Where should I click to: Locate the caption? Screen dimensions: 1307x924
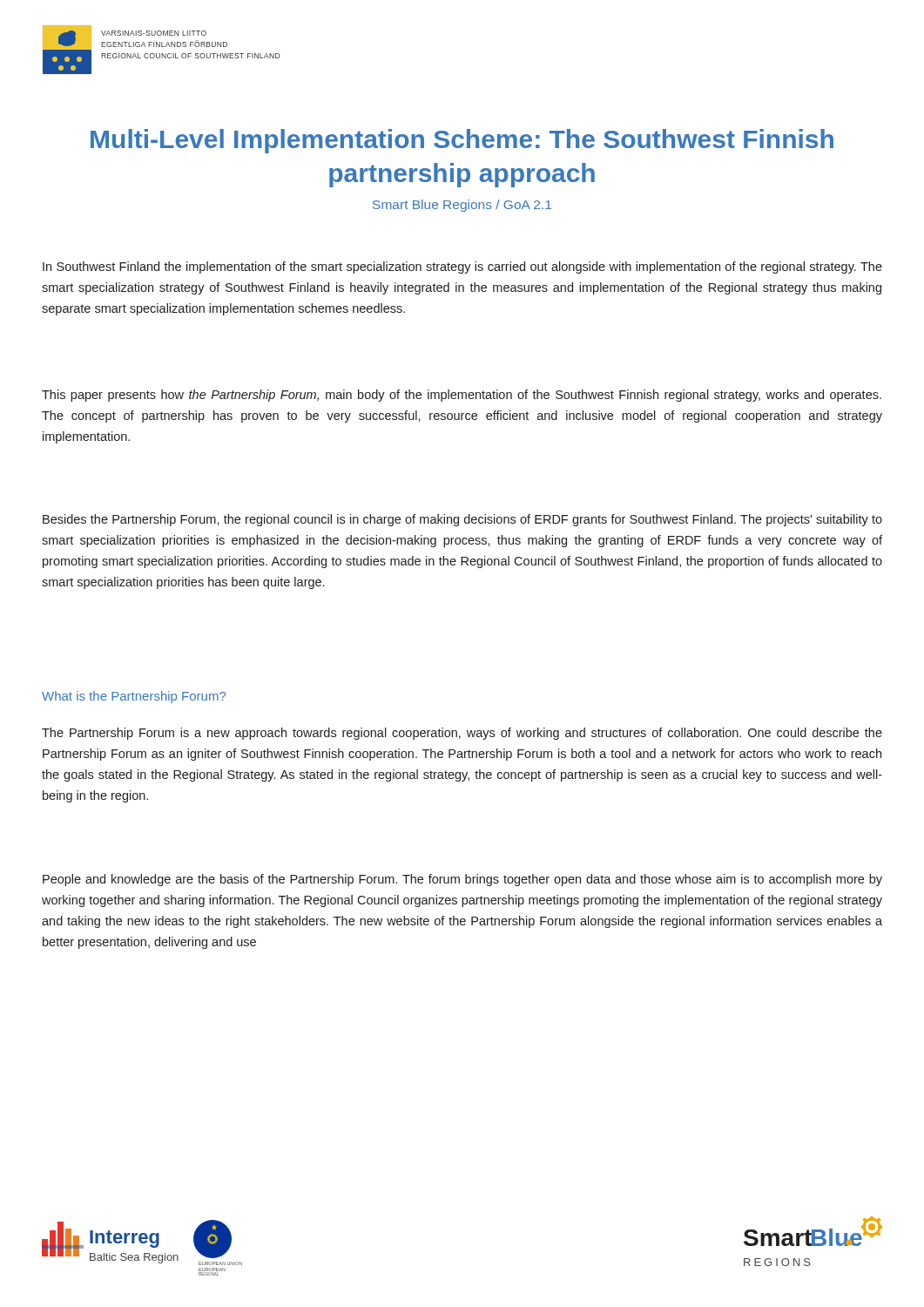tap(462, 204)
